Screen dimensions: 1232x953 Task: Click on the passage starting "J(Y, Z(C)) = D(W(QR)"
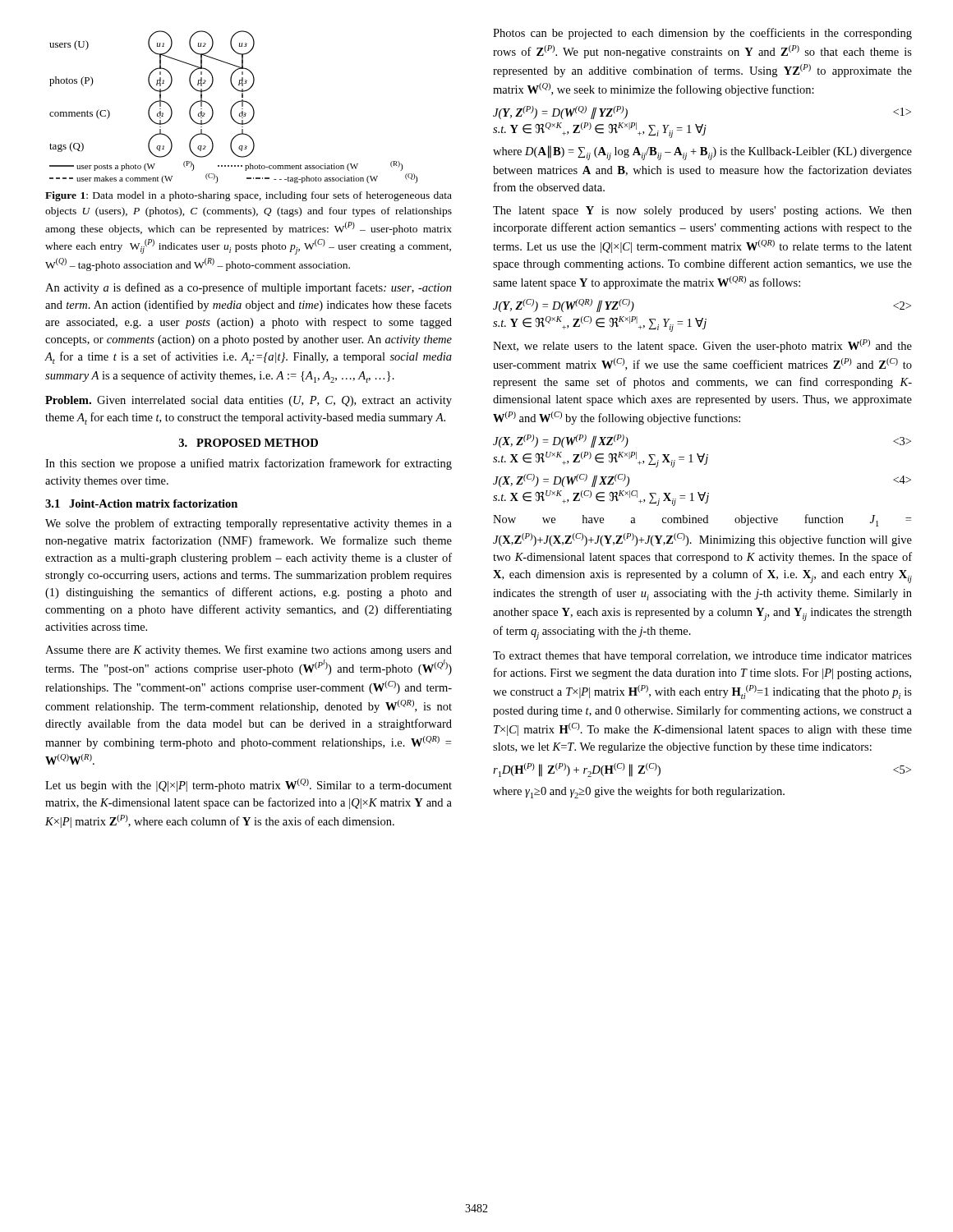(572, 305)
